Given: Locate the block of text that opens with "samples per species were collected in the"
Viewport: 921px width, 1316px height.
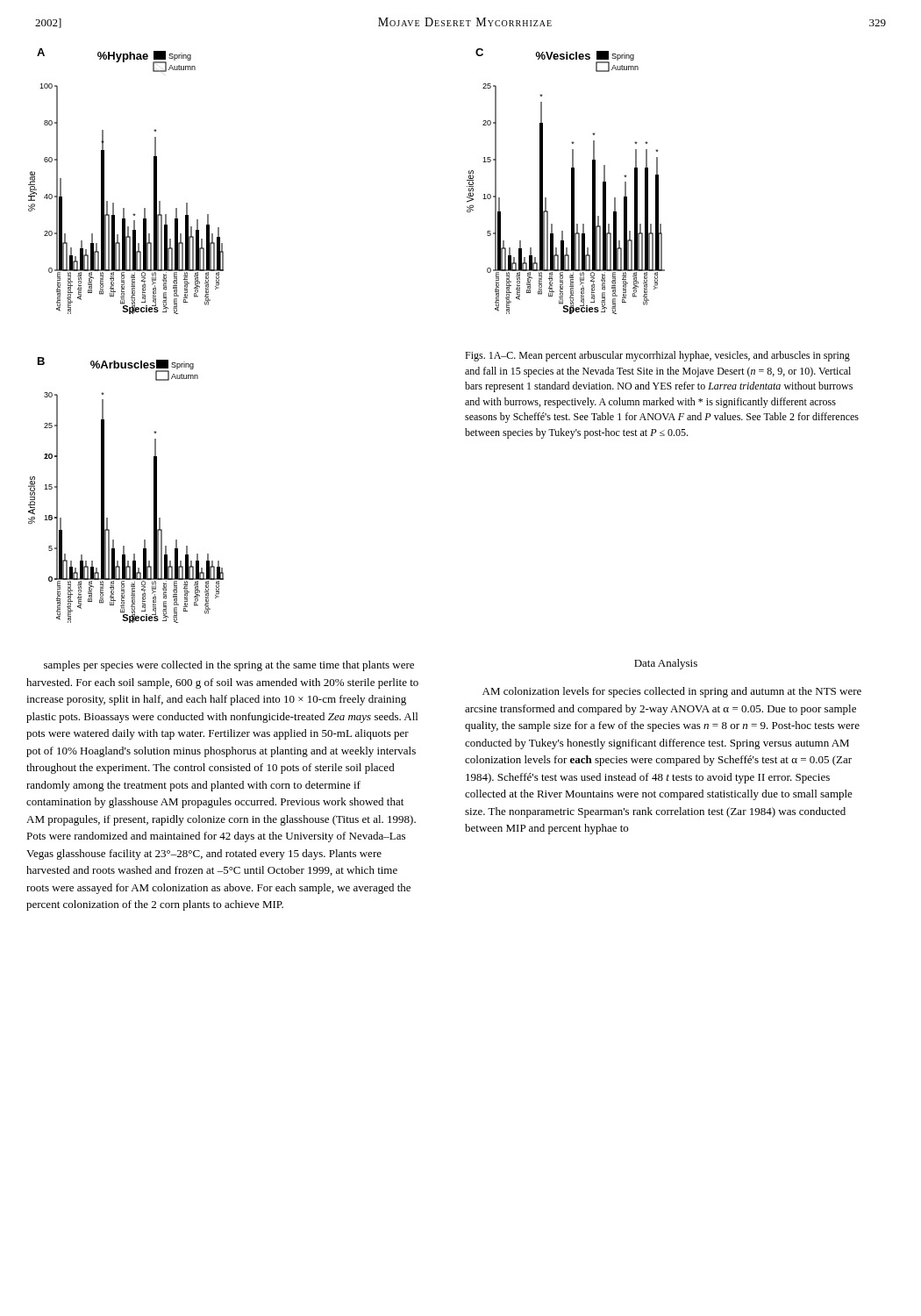Looking at the screenshot, I should (224, 785).
